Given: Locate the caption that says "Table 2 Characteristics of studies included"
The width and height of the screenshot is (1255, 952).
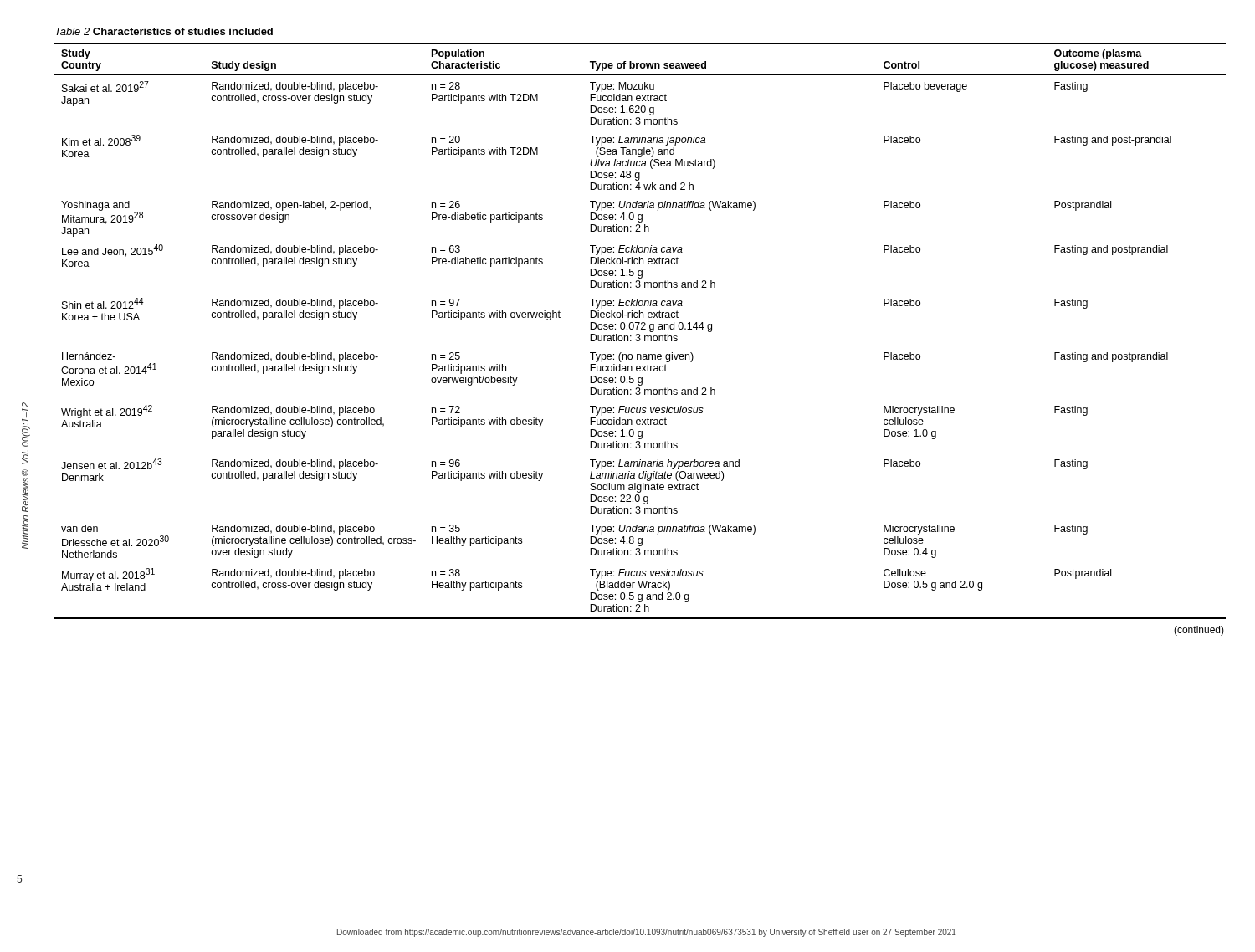Looking at the screenshot, I should [164, 31].
